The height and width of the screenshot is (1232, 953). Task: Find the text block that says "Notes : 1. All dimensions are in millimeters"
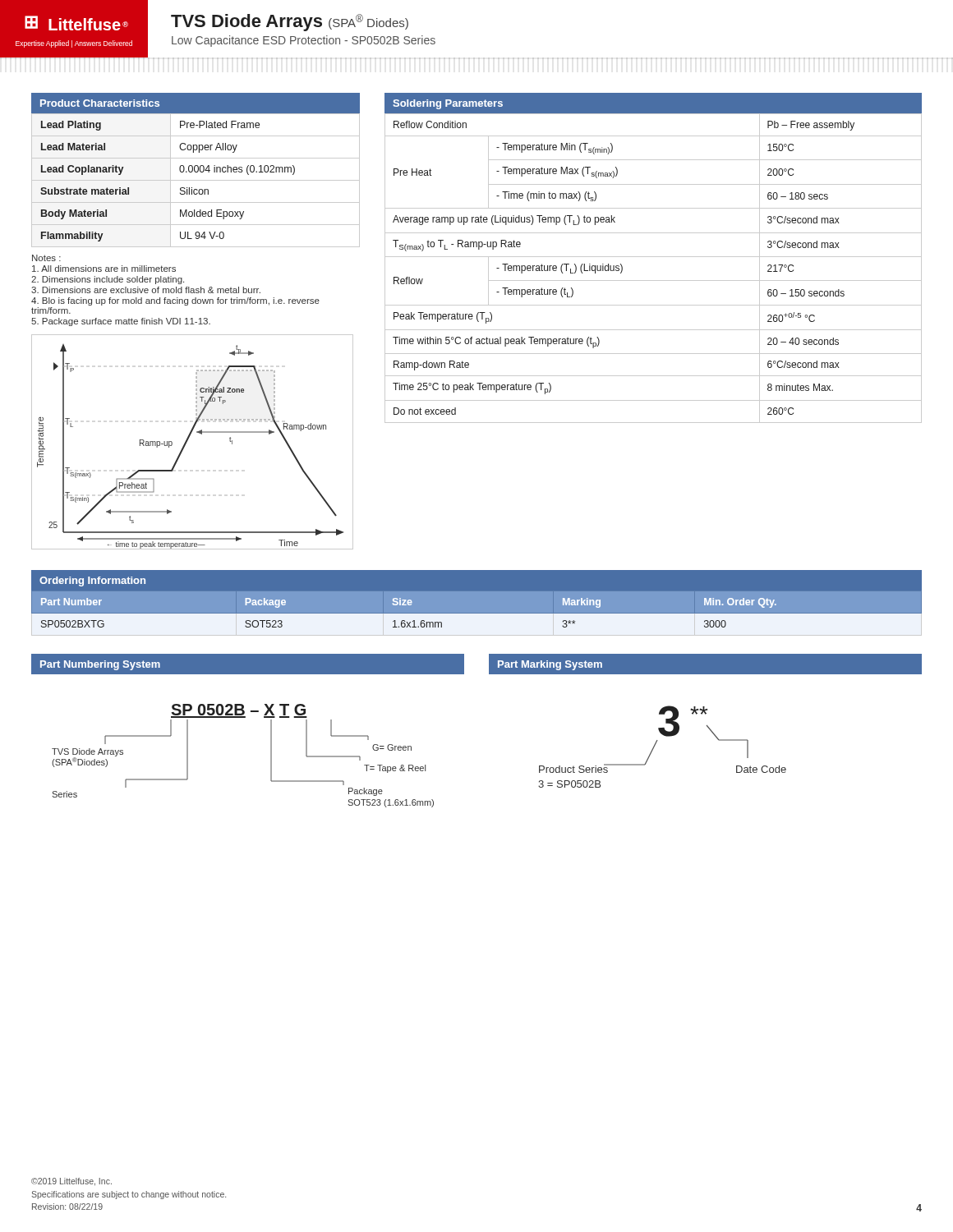pyautogui.click(x=196, y=290)
